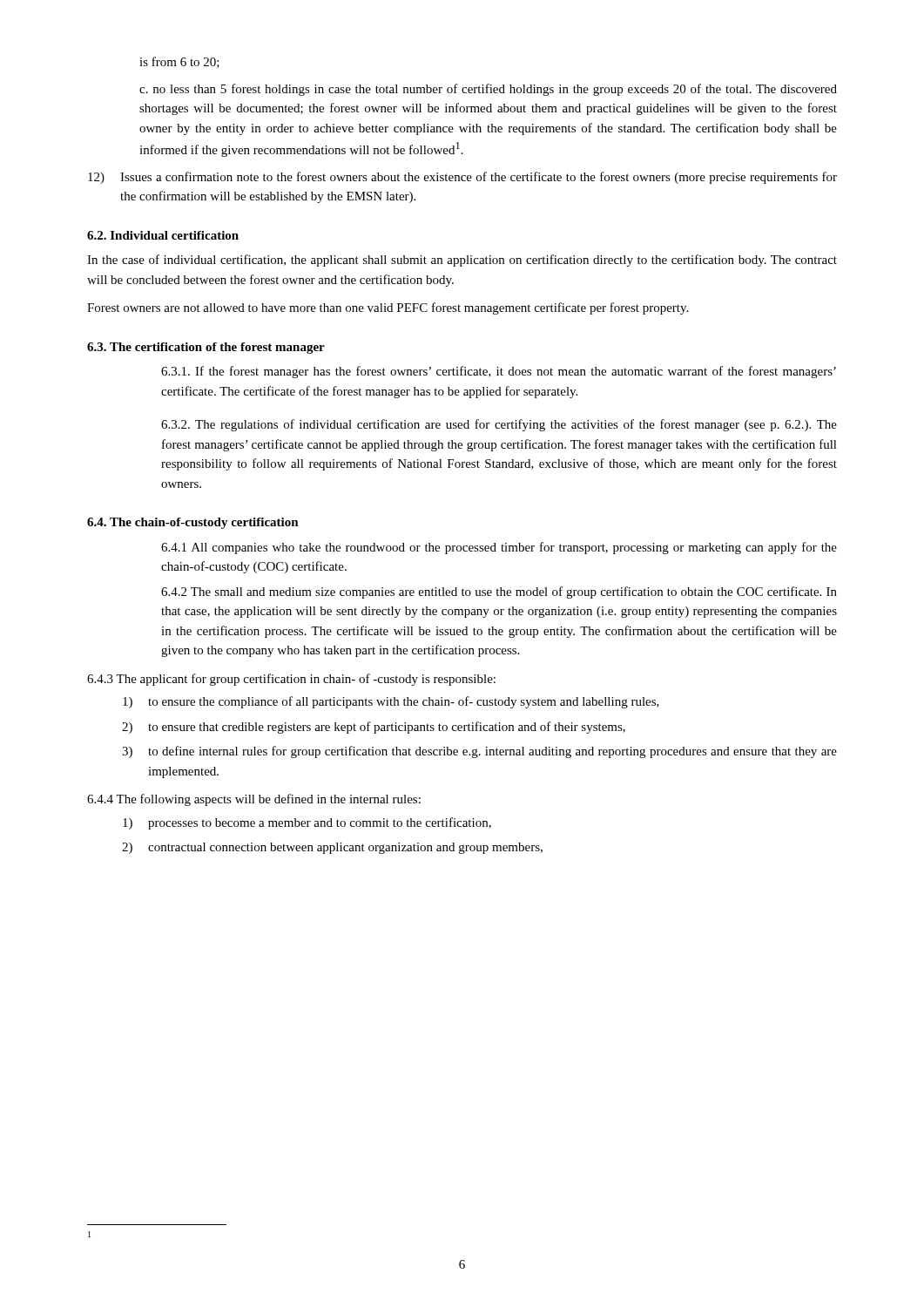Find the block on this page that starts "12) Issues a confirmation note to"
The height and width of the screenshot is (1307, 924).
point(462,187)
